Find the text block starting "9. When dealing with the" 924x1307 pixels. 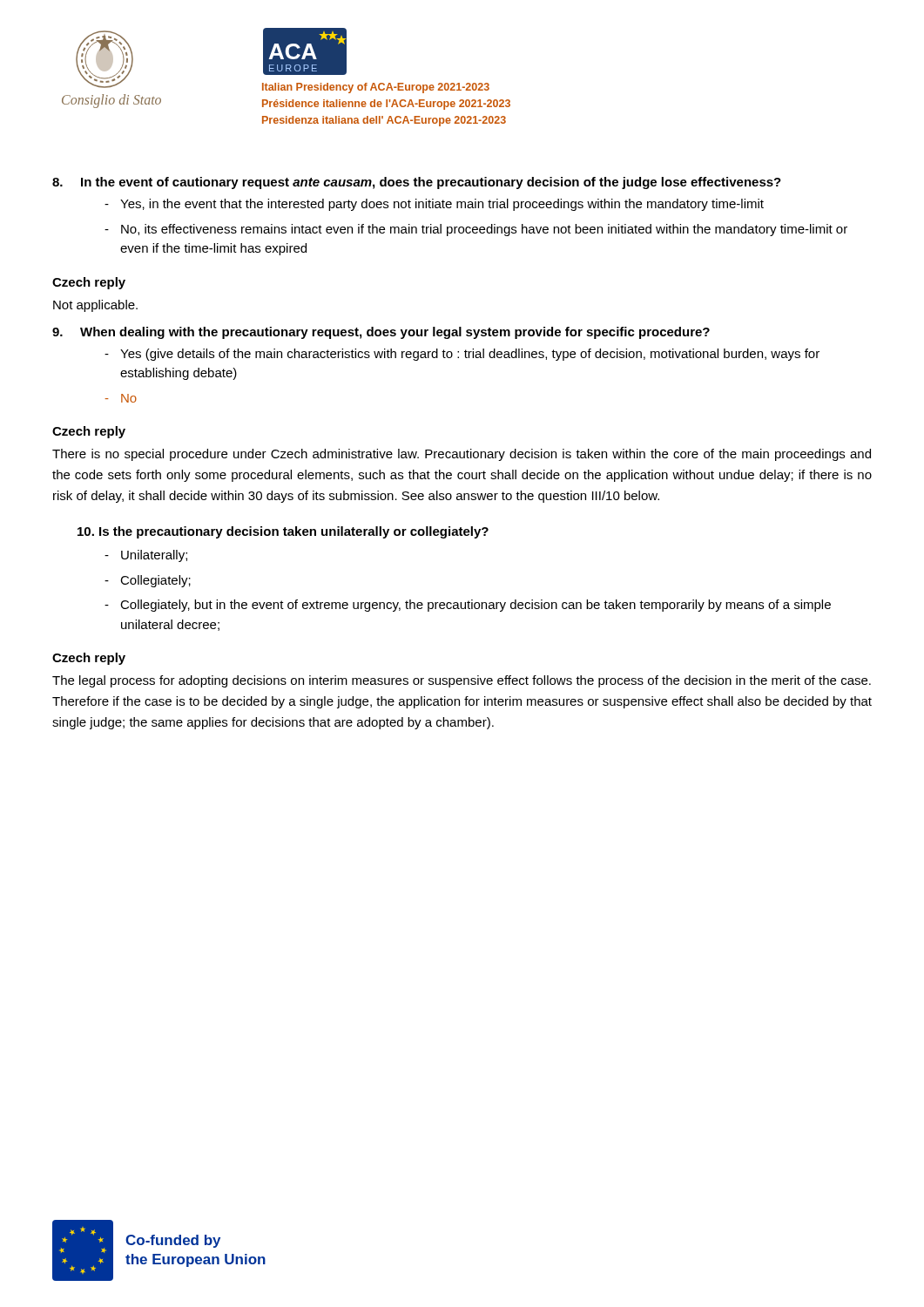[x=462, y=366]
